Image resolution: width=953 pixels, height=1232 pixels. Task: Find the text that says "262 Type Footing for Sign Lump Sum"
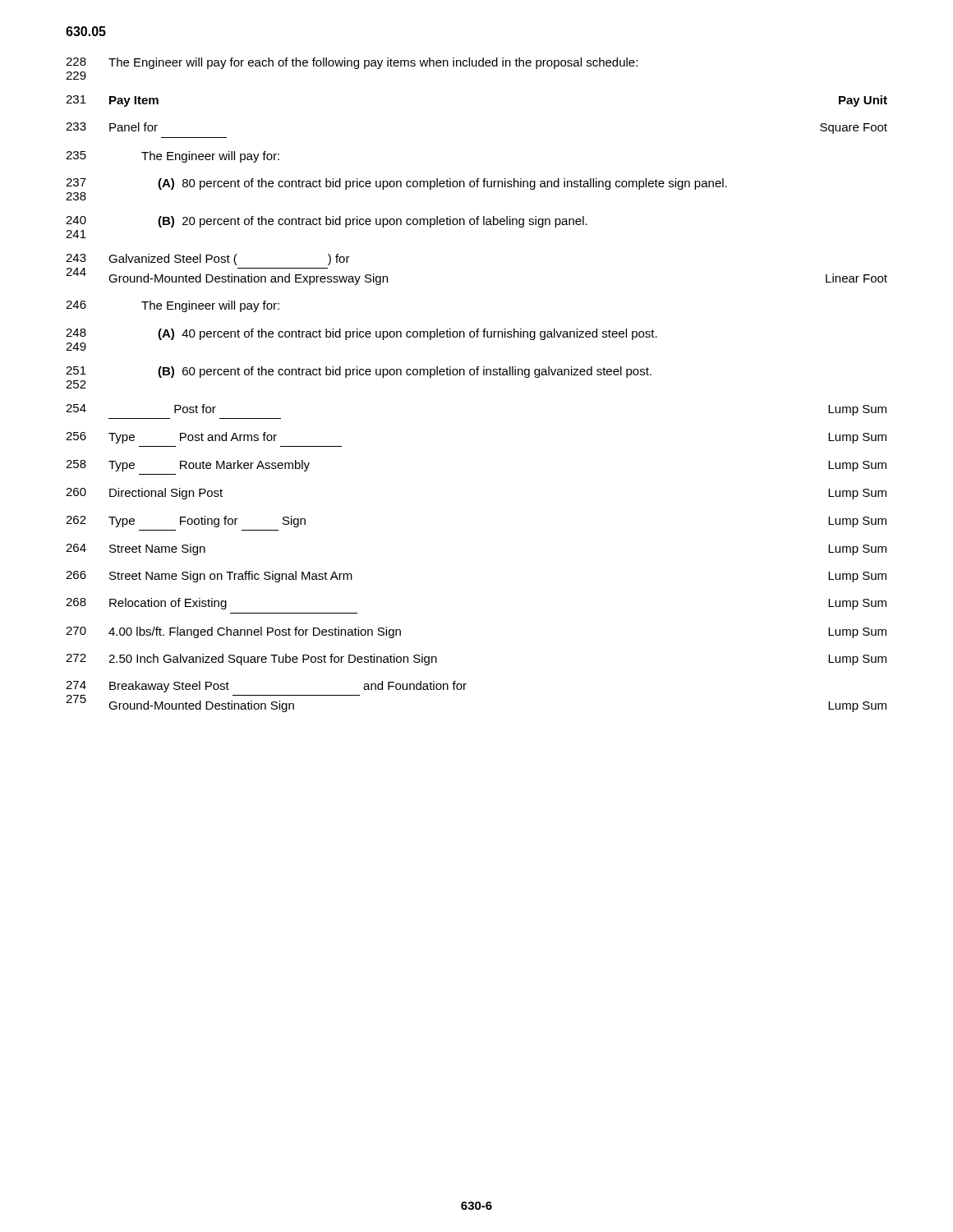click(x=118, y=522)
